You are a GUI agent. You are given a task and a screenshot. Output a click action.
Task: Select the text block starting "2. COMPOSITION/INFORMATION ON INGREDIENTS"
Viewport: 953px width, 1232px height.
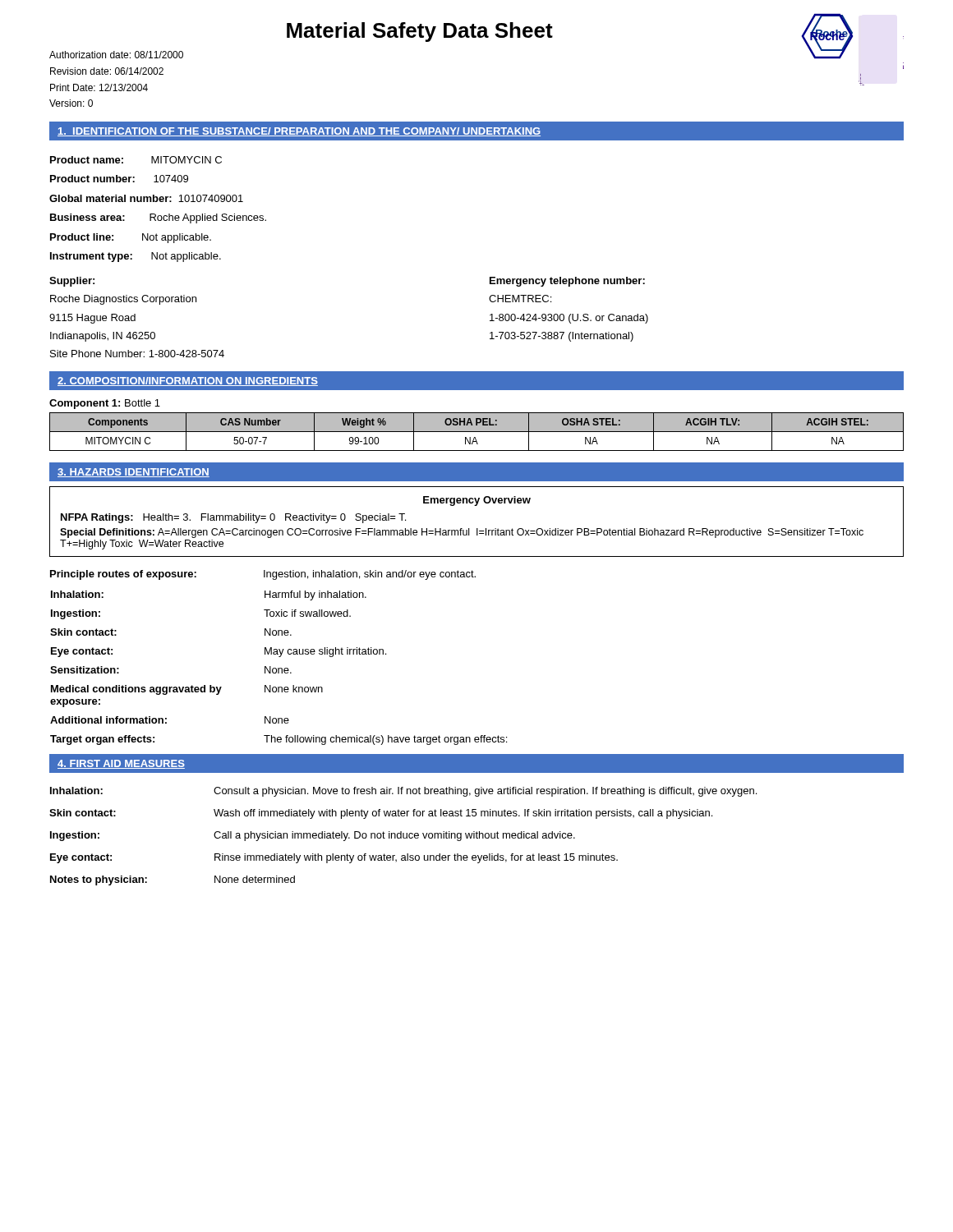point(188,381)
